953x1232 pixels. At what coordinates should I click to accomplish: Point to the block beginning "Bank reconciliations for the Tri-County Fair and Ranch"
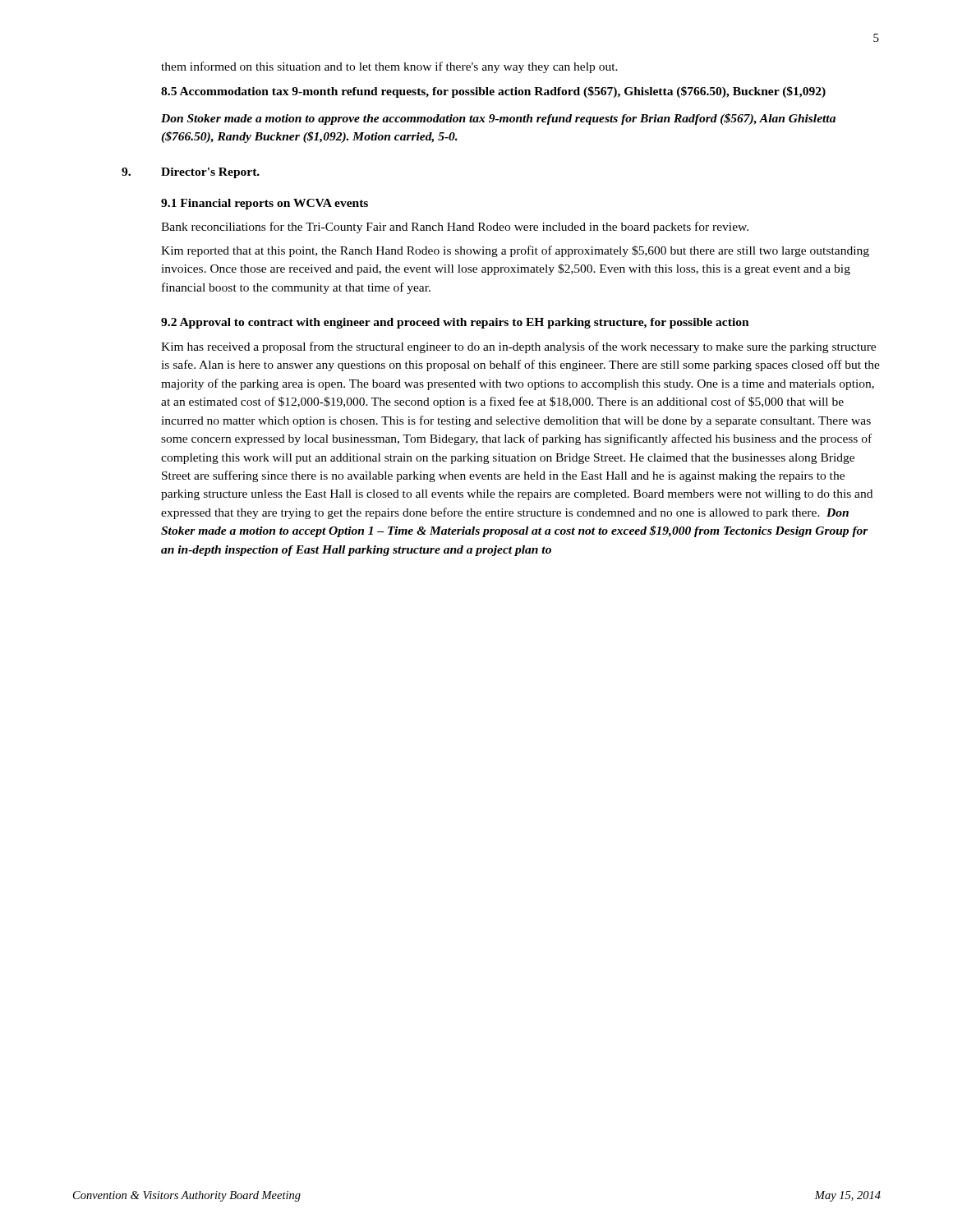(x=521, y=257)
